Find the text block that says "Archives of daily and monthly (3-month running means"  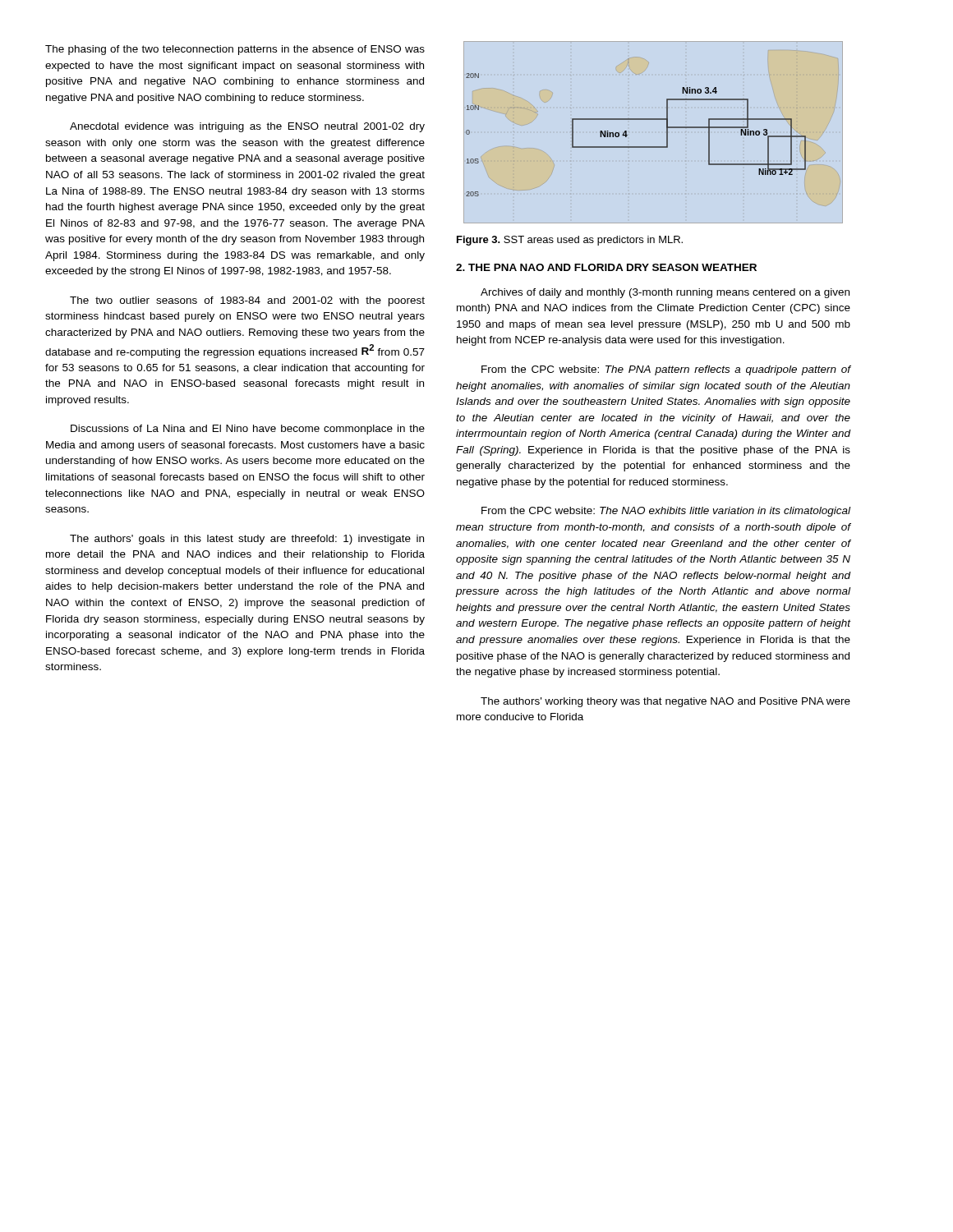(653, 316)
